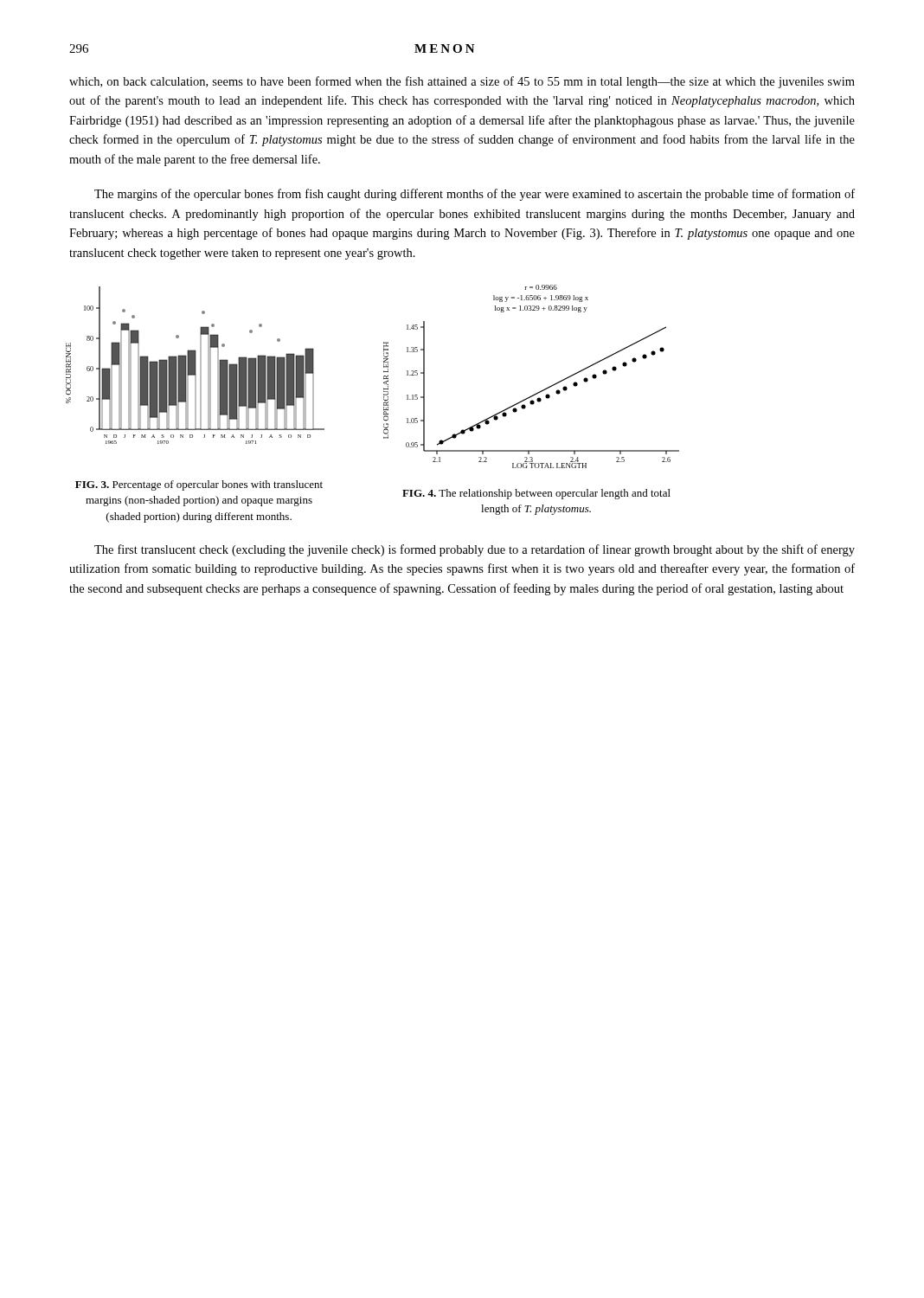Select the scatter plot
Screen dimensions: 1298x924
pyautogui.click(x=536, y=379)
